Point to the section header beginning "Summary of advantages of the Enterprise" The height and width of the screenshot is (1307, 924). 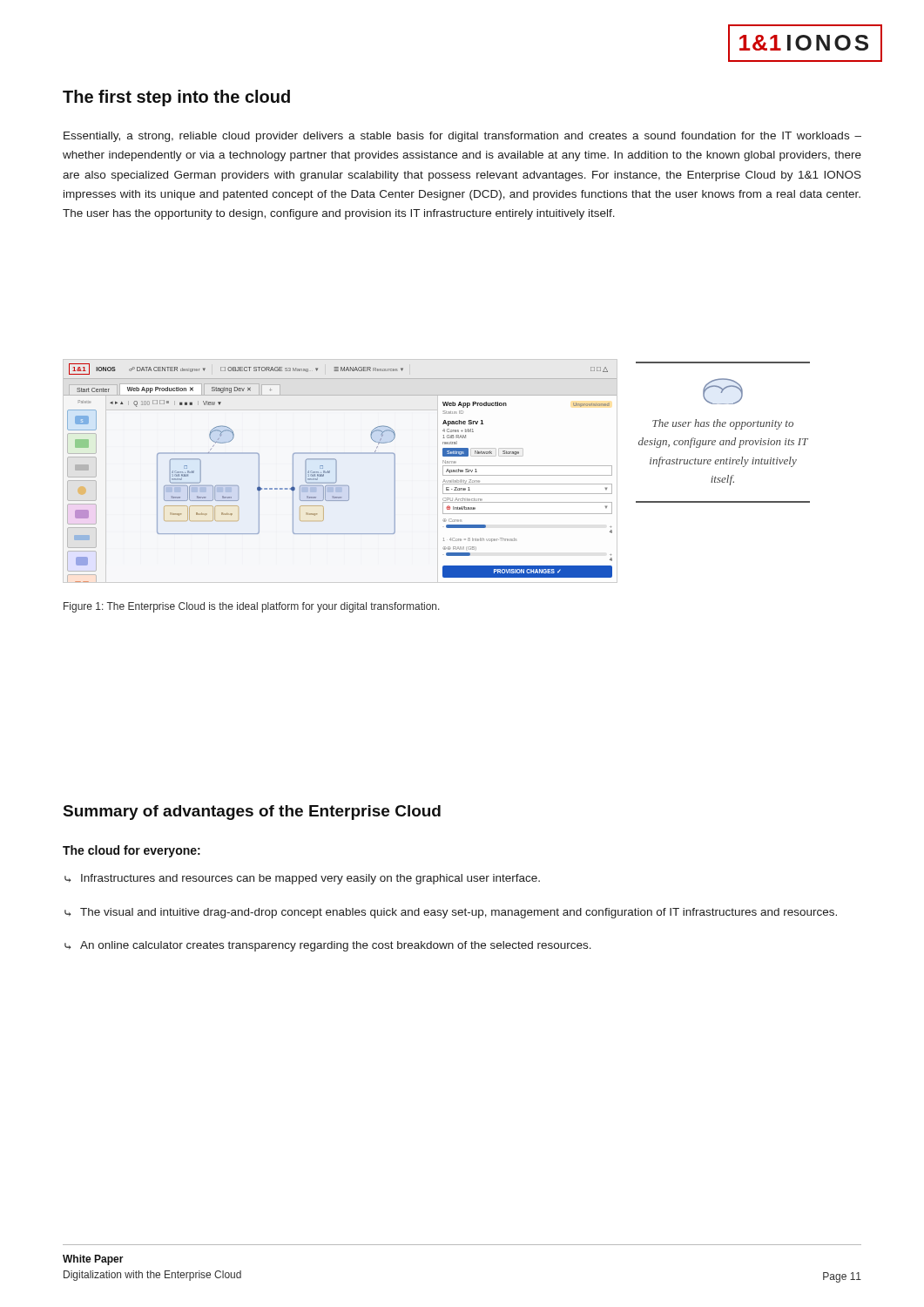point(252,811)
